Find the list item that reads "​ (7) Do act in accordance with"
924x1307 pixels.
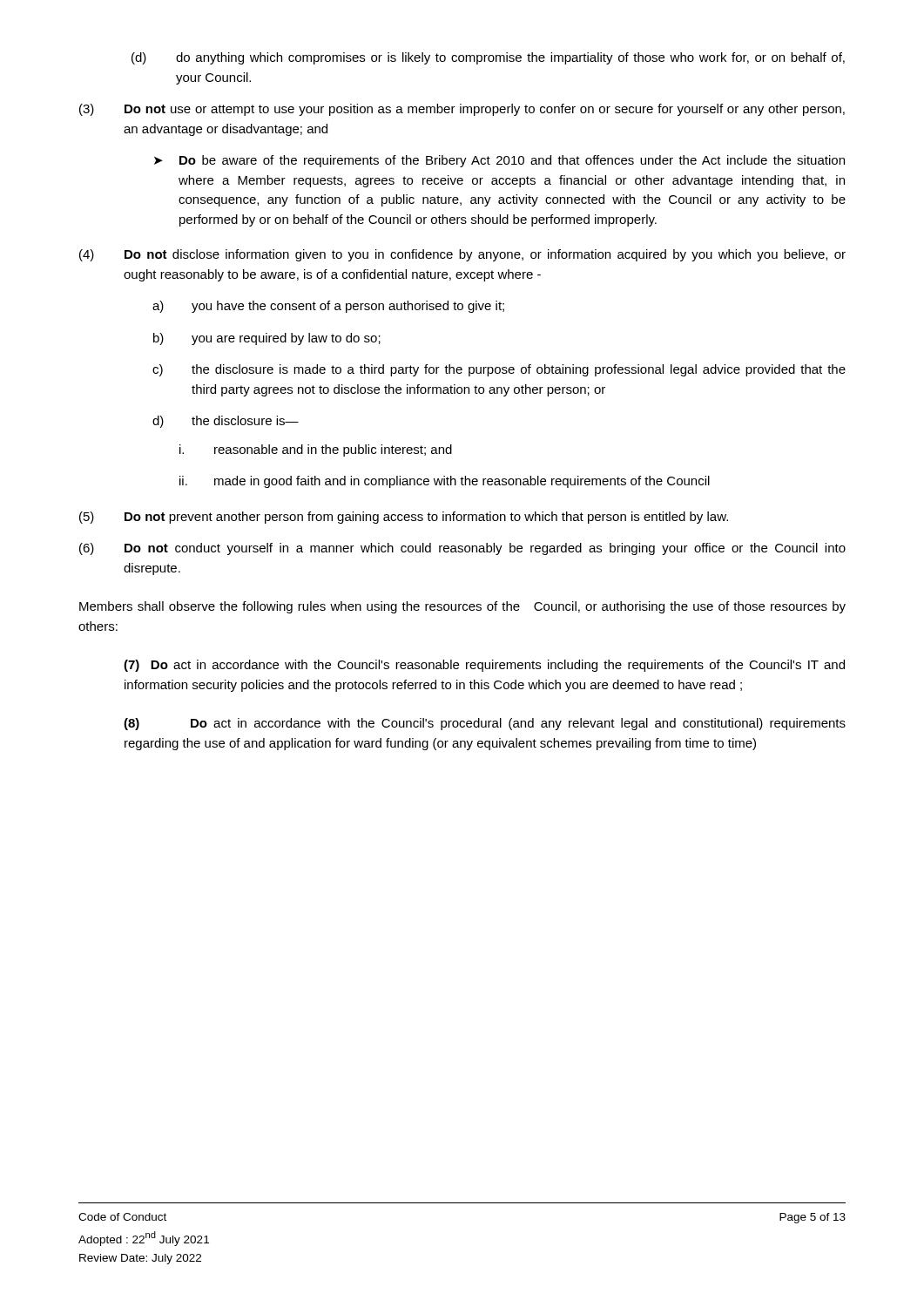(462, 675)
